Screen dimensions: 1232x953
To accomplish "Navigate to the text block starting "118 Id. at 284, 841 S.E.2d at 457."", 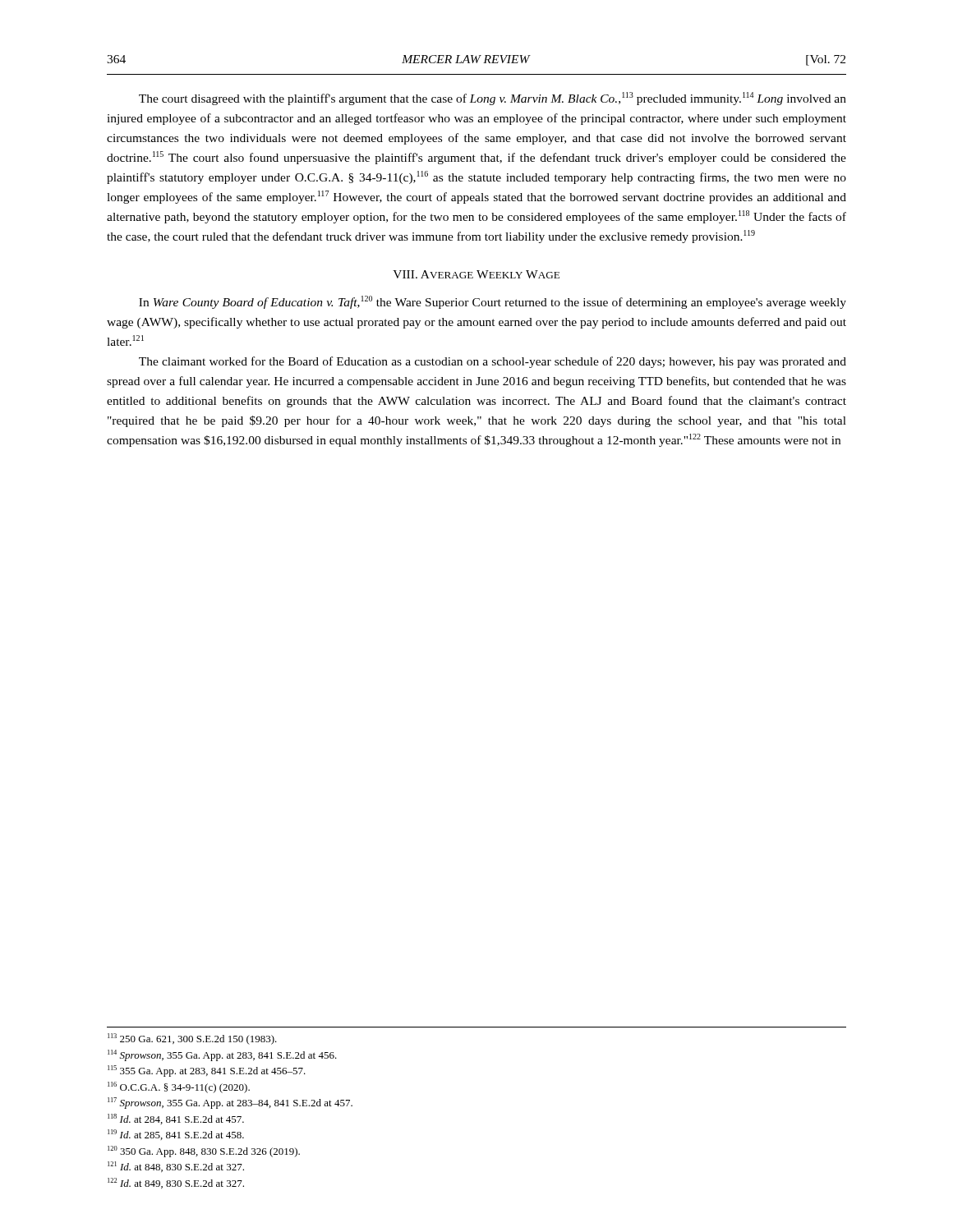I will 176,1119.
